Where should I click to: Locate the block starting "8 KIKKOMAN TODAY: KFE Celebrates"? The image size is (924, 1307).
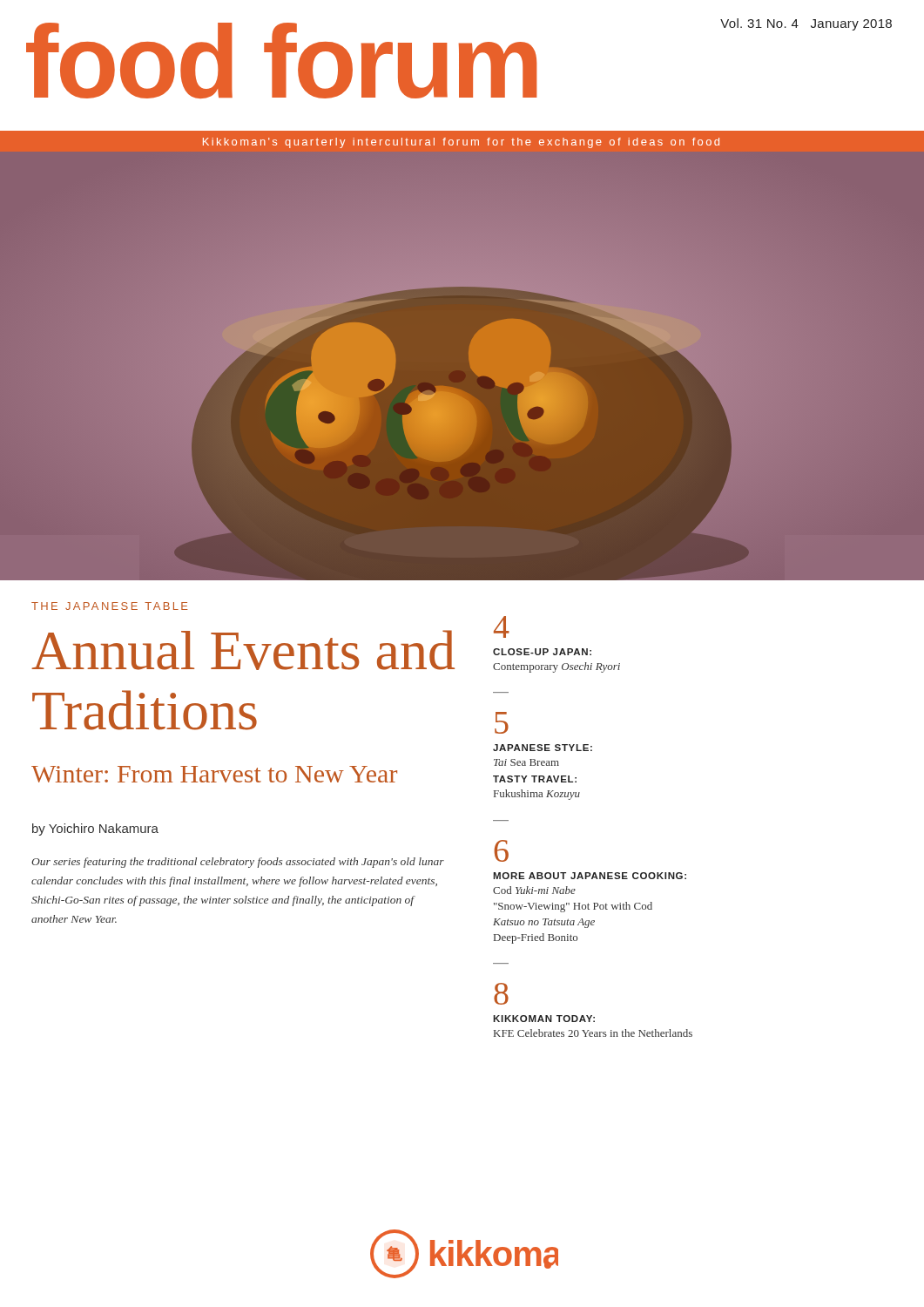tap(501, 994)
